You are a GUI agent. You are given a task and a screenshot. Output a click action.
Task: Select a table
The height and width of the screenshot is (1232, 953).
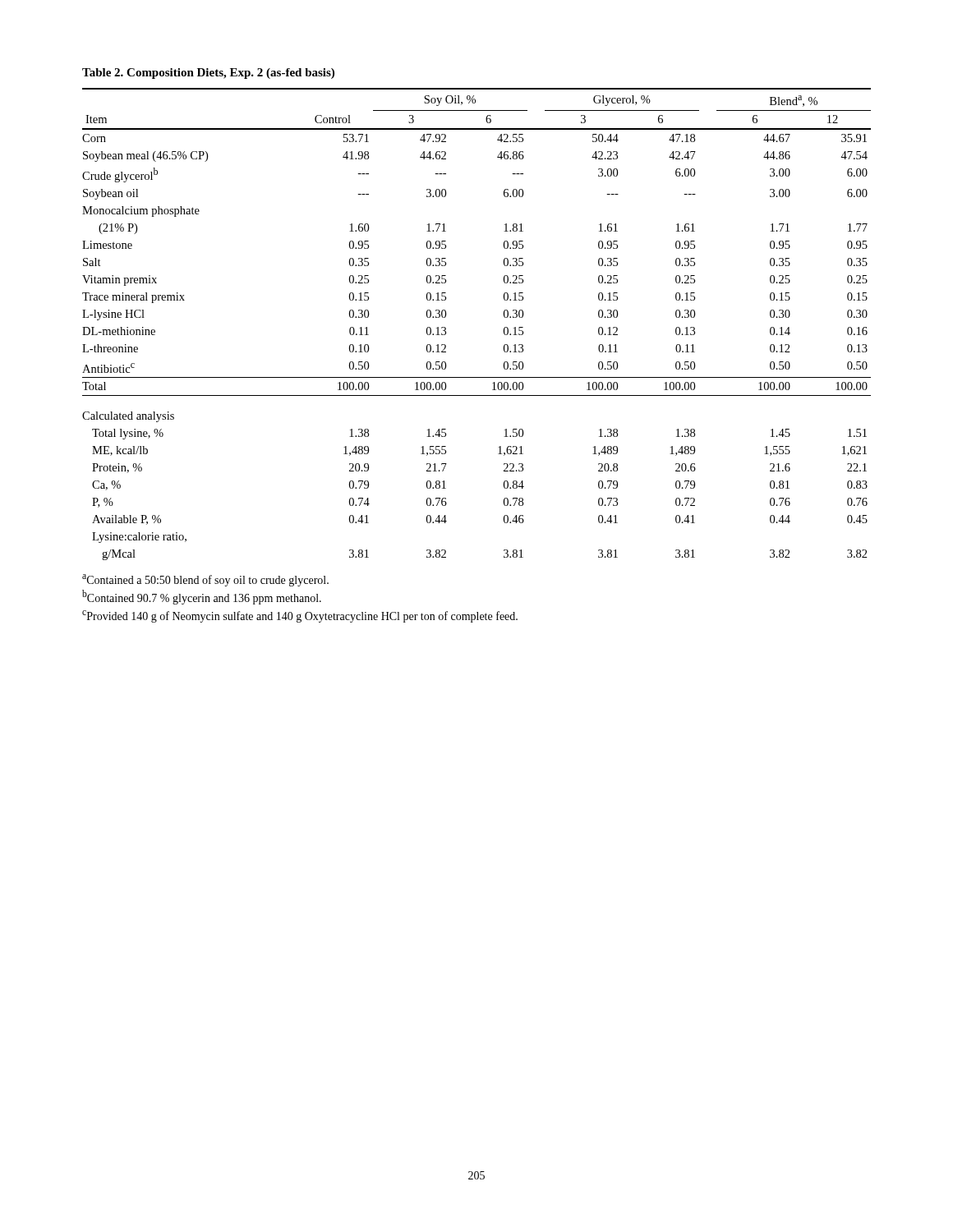[476, 325]
